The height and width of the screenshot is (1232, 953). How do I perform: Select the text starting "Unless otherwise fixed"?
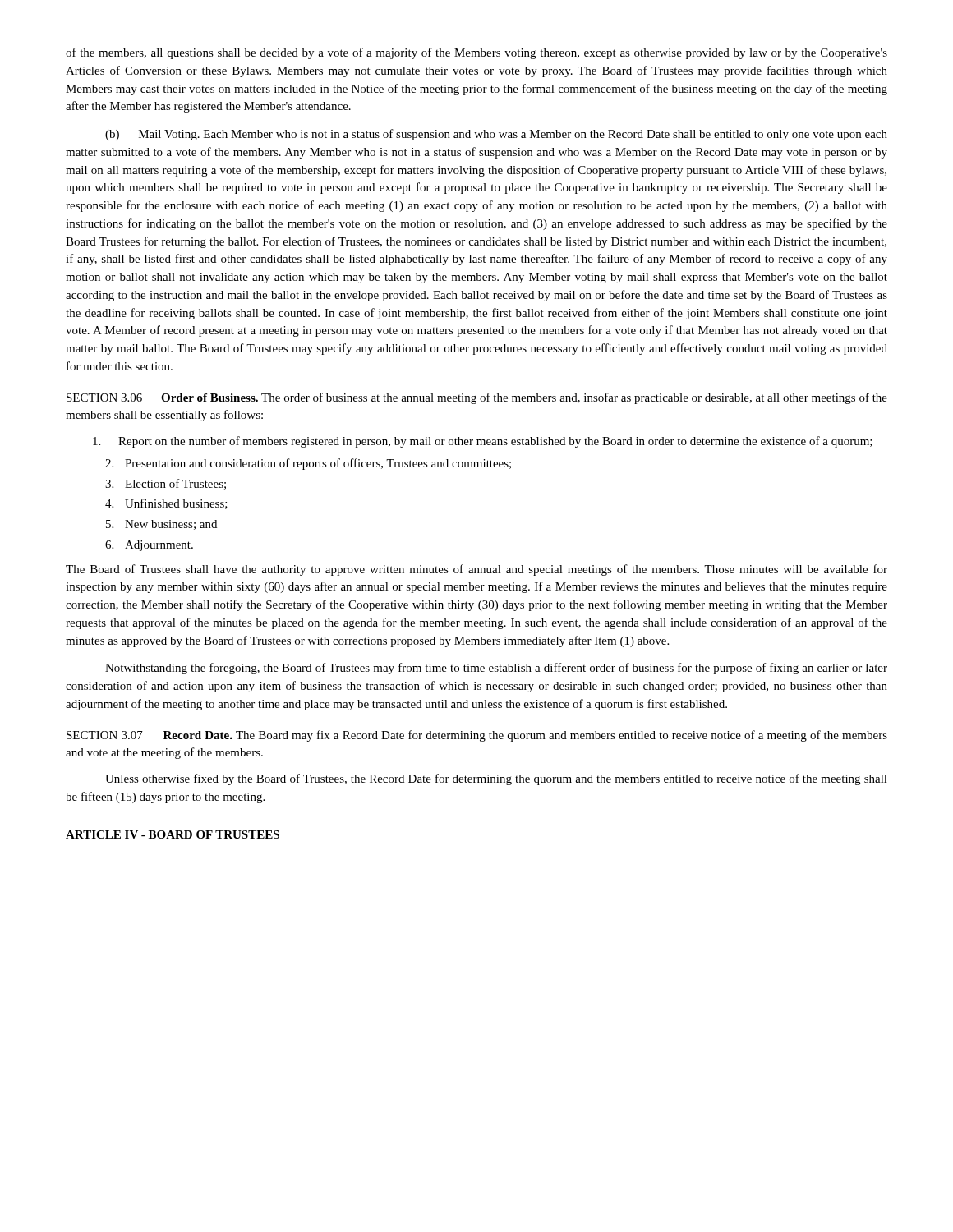pyautogui.click(x=476, y=788)
